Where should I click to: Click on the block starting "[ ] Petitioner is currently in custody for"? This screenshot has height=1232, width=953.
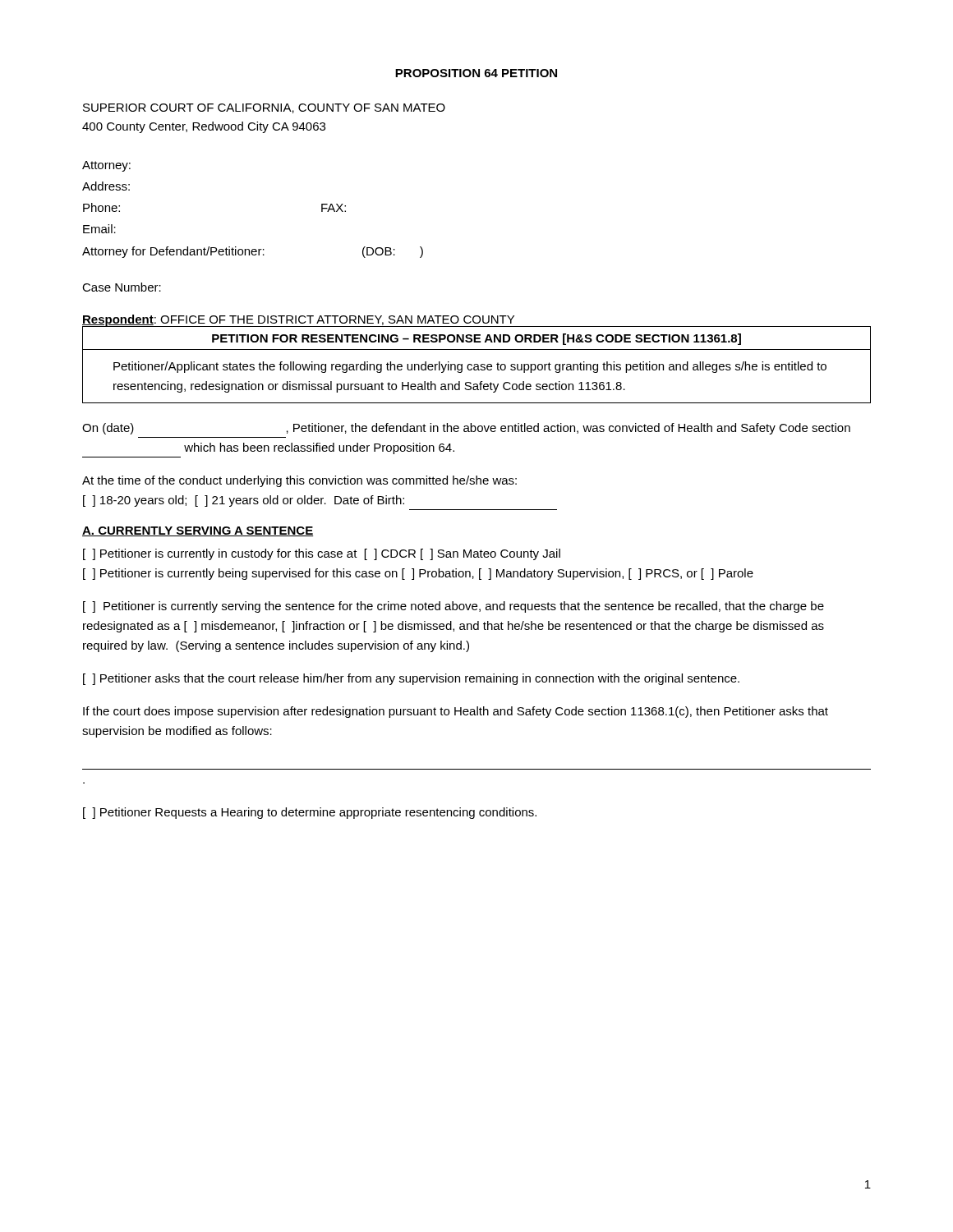click(x=418, y=563)
